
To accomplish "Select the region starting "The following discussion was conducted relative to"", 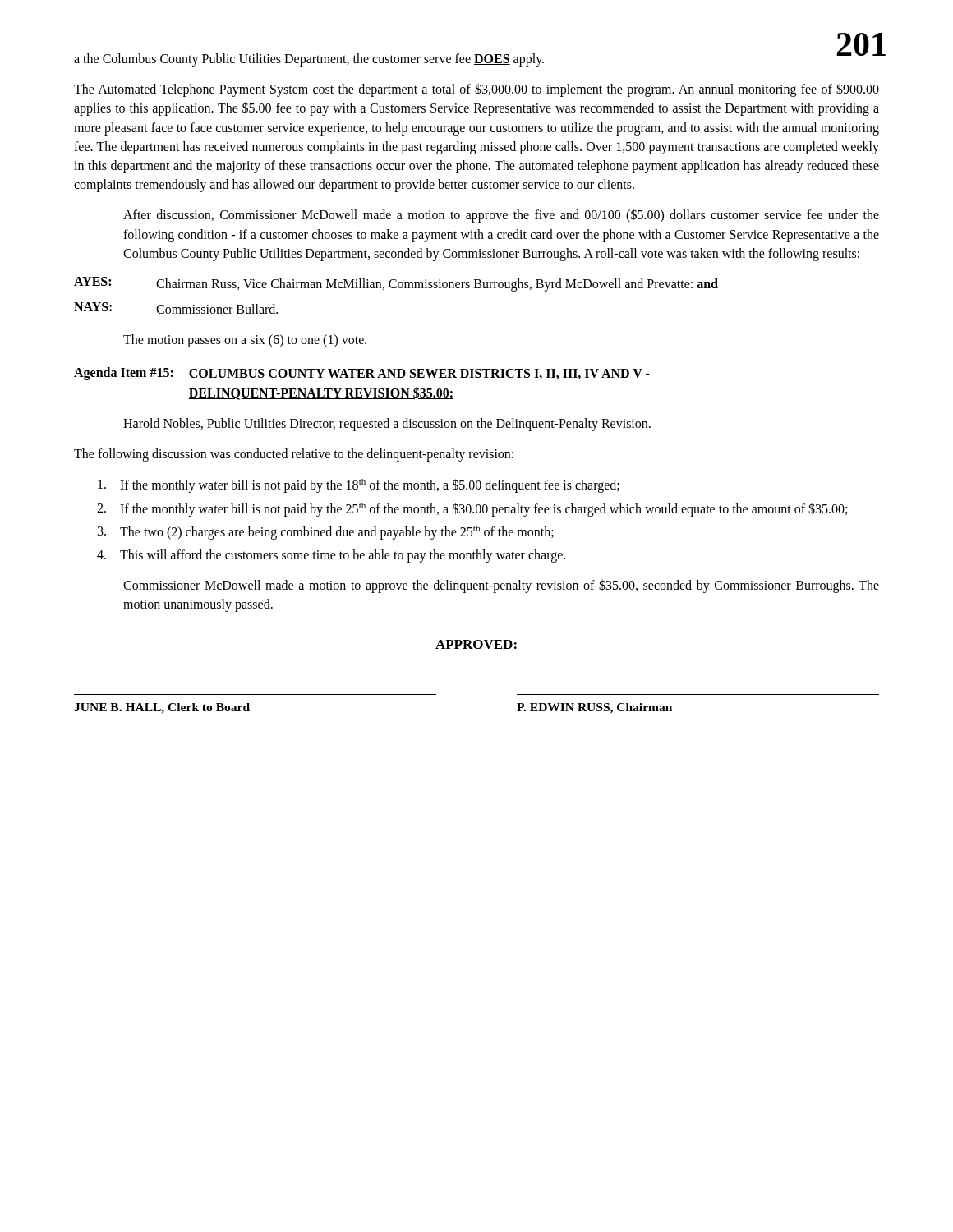I will [294, 454].
